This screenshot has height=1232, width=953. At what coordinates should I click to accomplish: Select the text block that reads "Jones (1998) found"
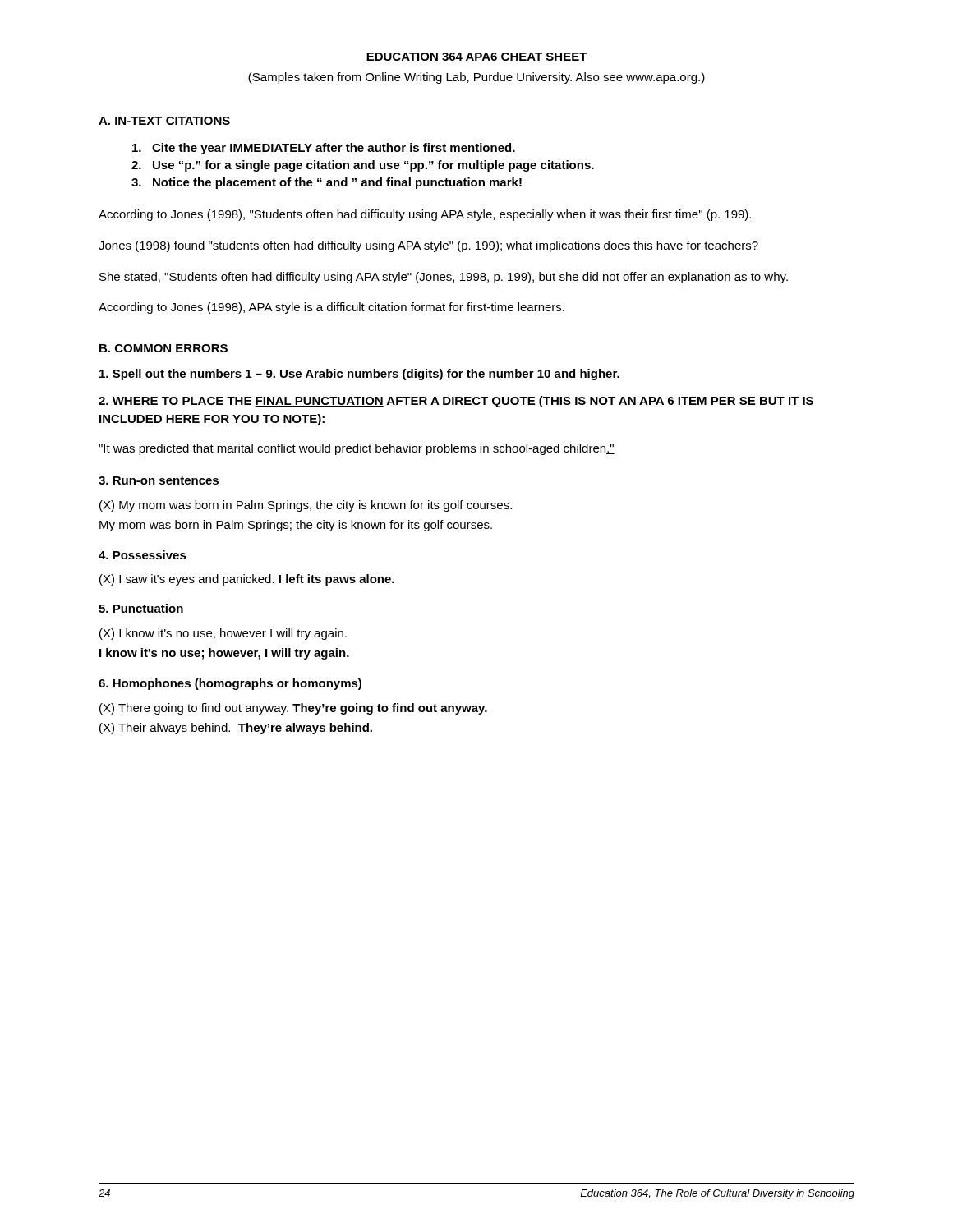point(428,245)
